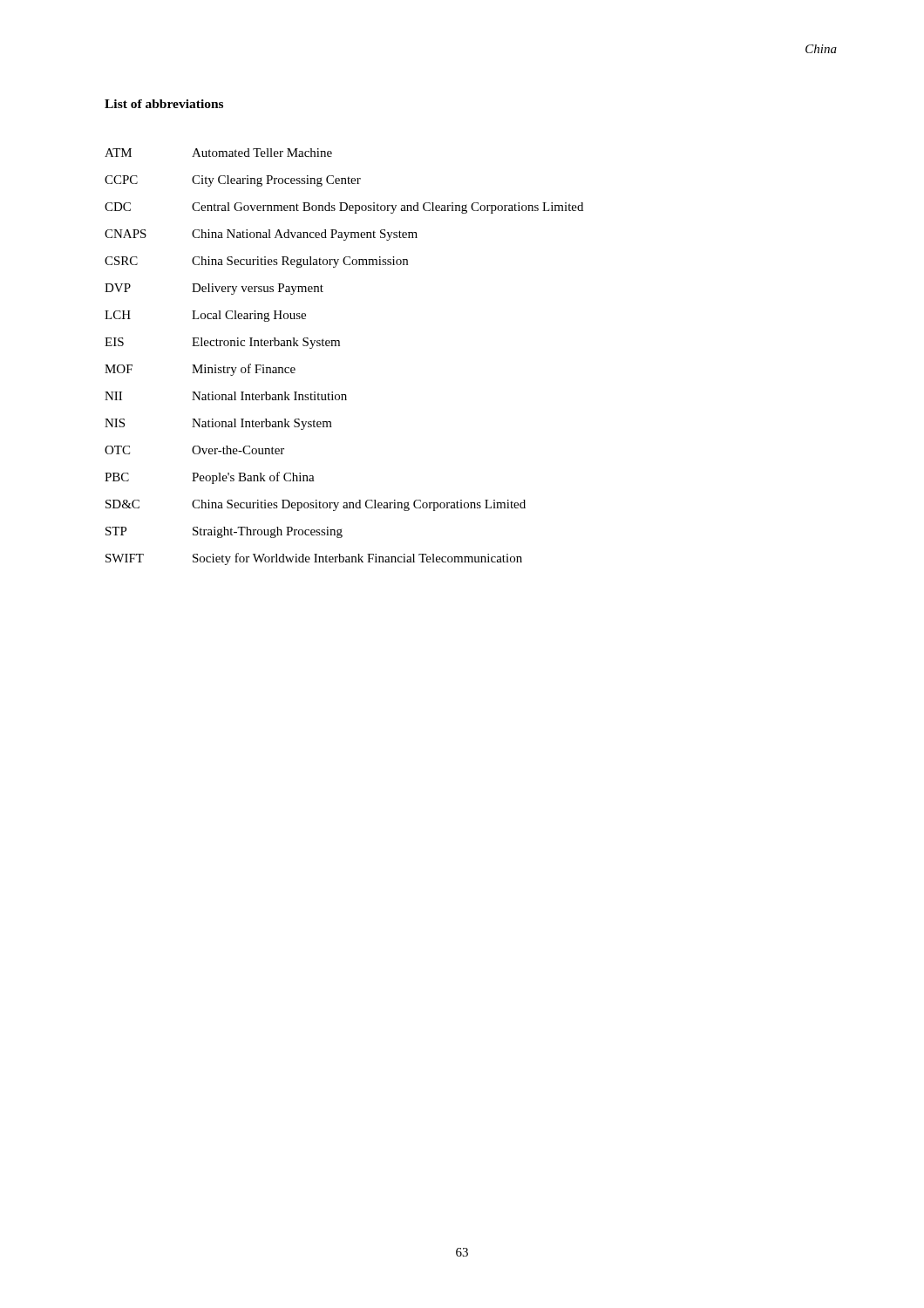This screenshot has width=924, height=1308.
Task: Navigate to the region starting "CSRC China Securities Regulatory"
Action: coord(257,261)
